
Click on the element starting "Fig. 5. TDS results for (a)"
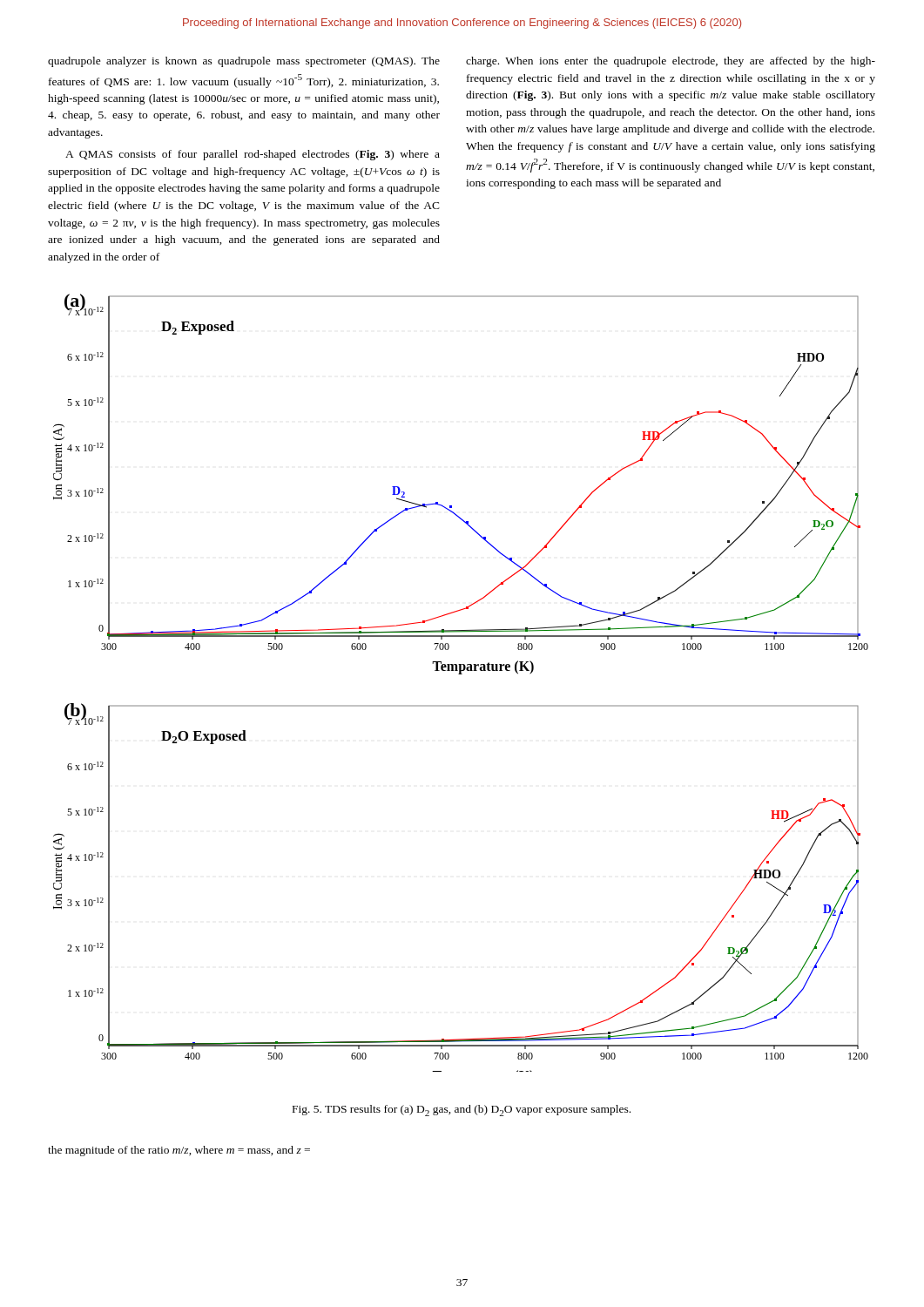coord(462,1110)
